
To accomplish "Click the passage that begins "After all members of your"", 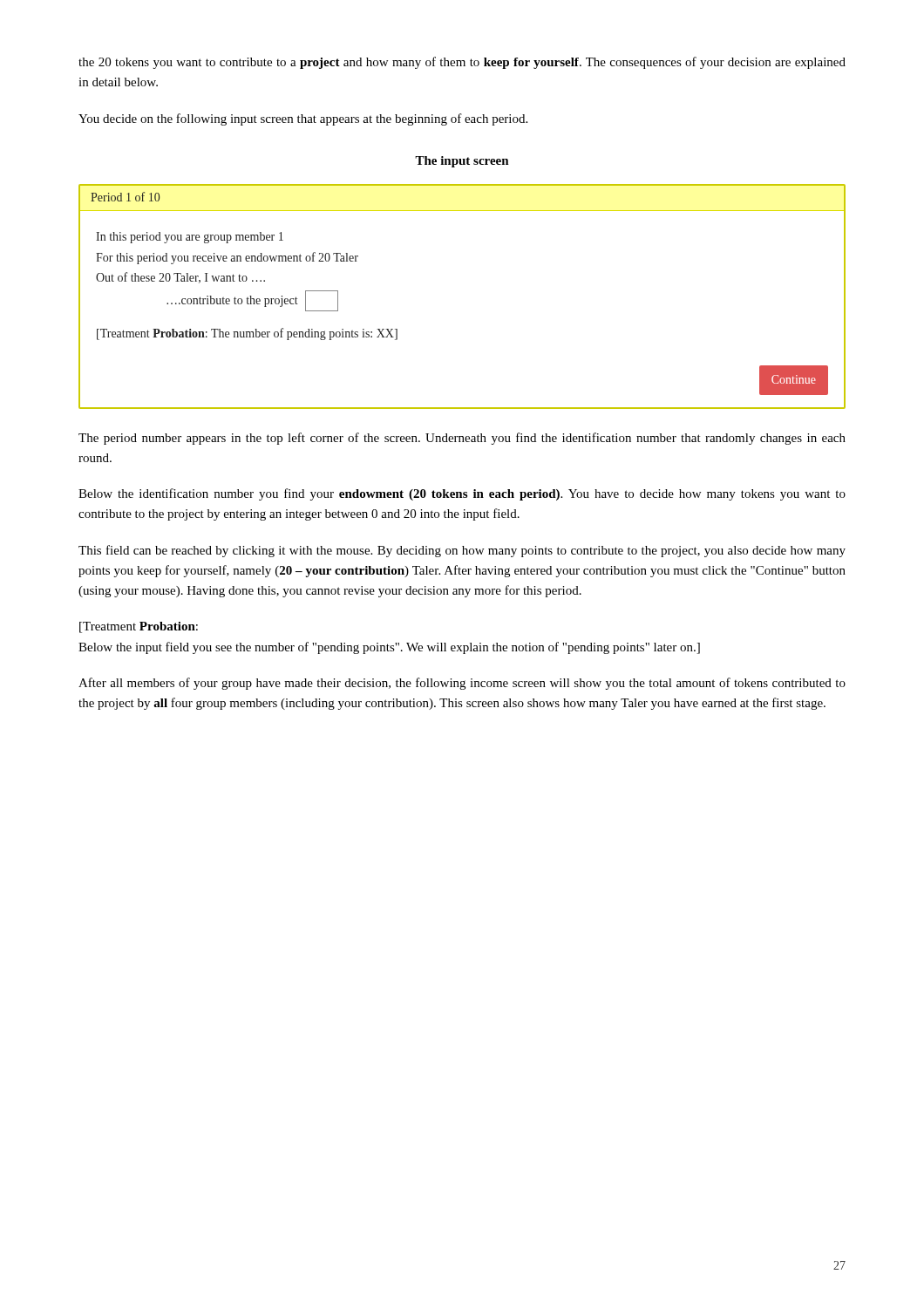I will [x=462, y=694].
